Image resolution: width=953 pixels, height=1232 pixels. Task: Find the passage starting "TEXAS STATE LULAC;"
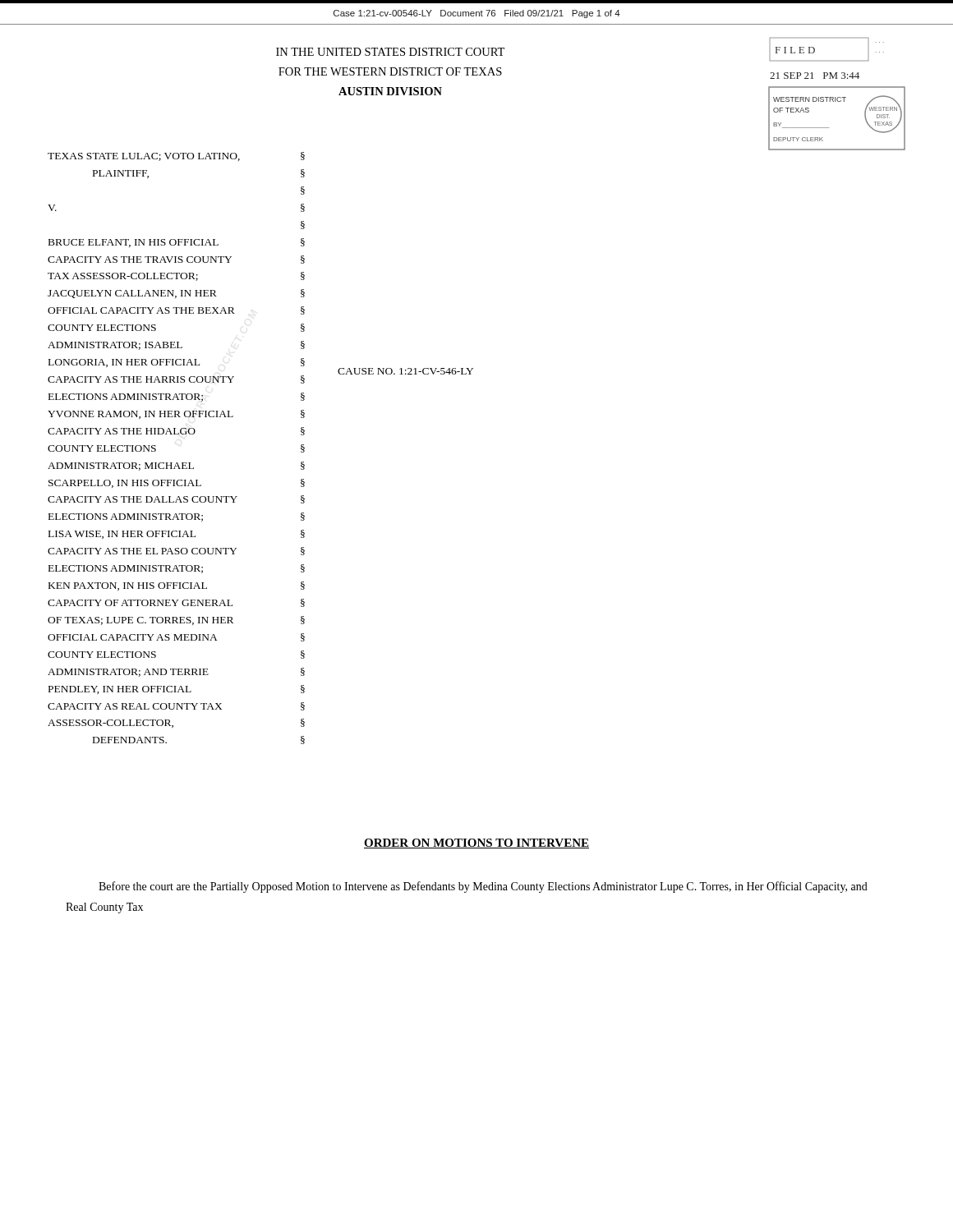(176, 156)
